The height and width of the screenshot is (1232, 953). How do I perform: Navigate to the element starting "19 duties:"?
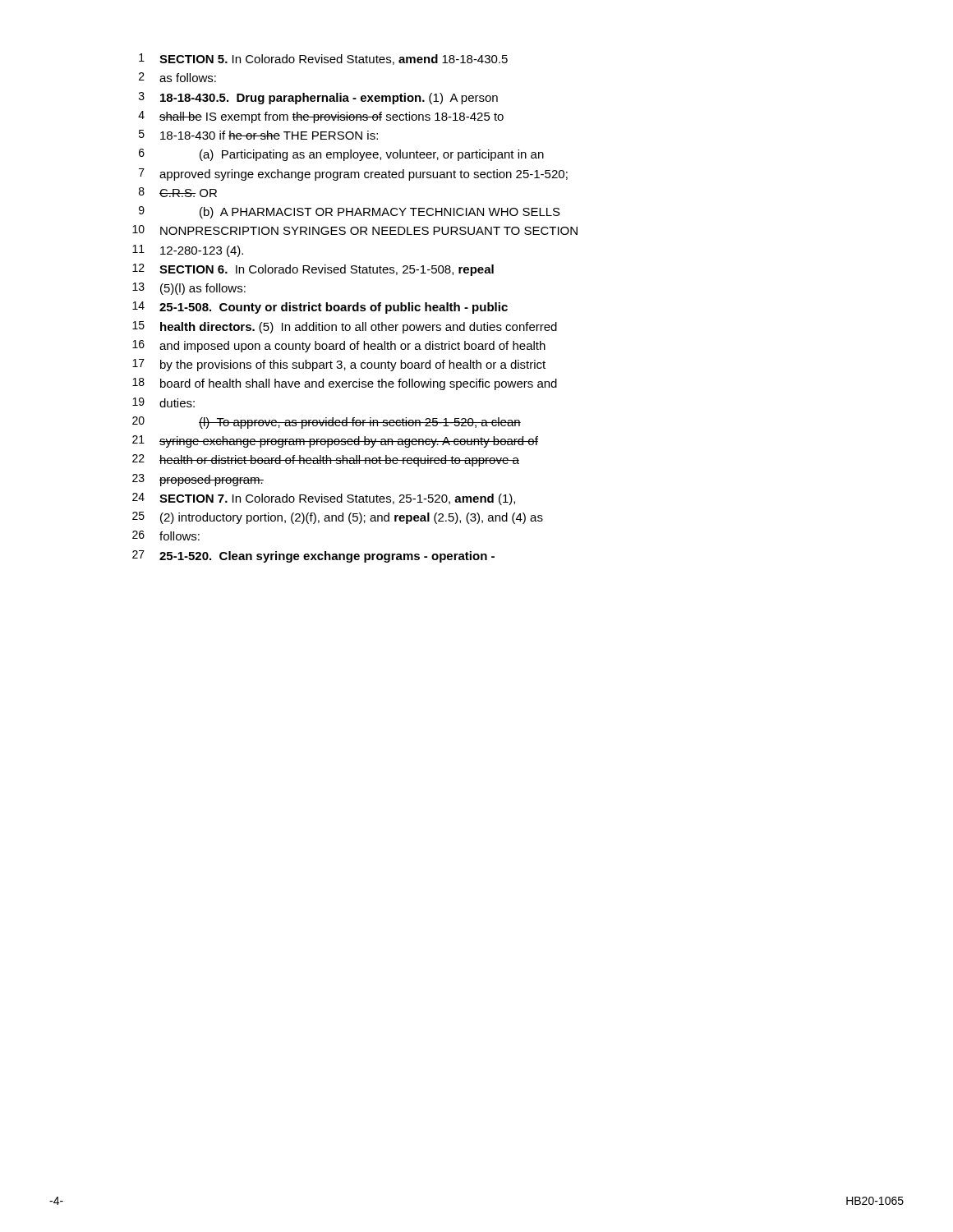point(163,402)
